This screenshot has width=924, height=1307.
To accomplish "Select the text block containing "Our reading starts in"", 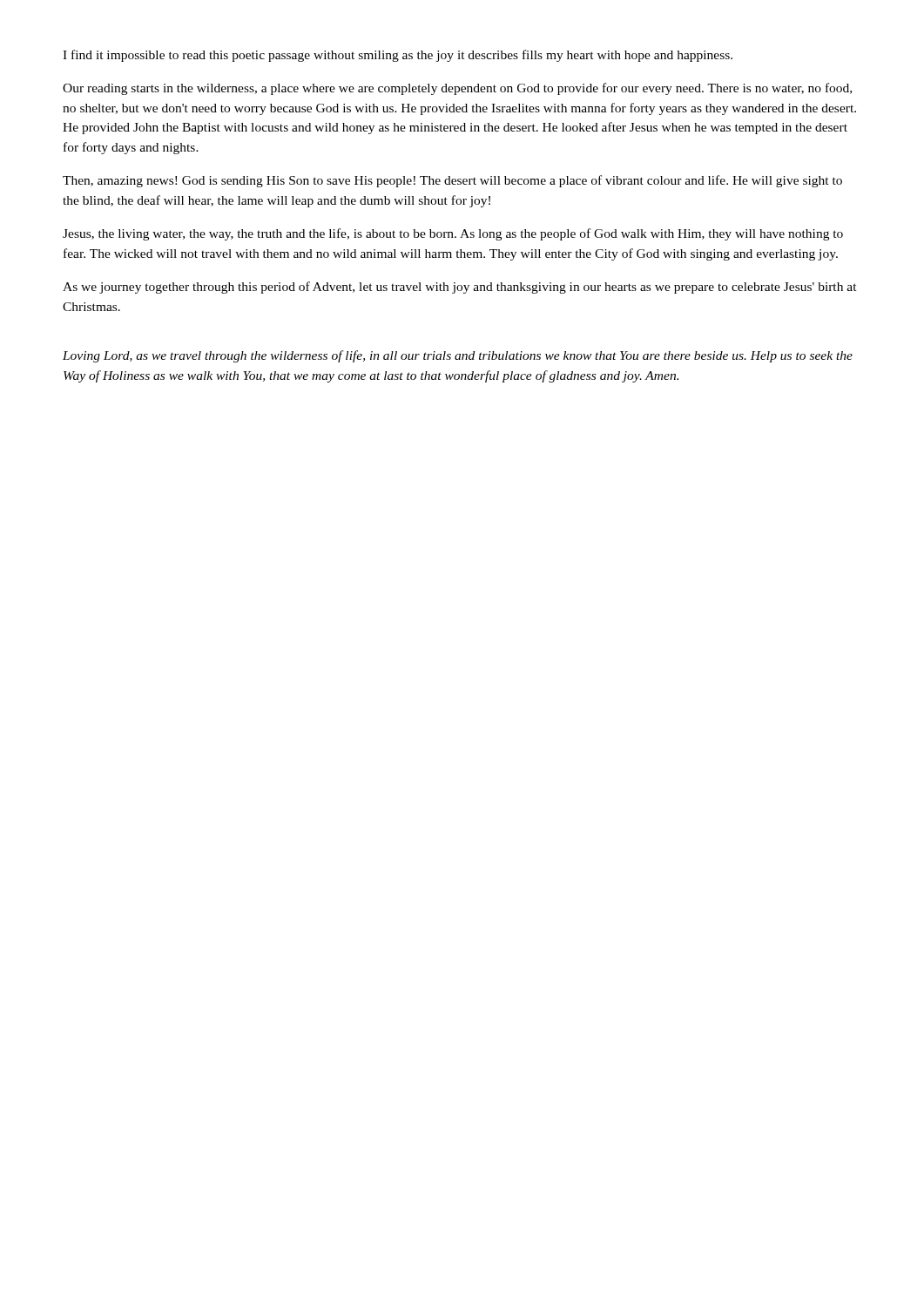I will (x=460, y=117).
